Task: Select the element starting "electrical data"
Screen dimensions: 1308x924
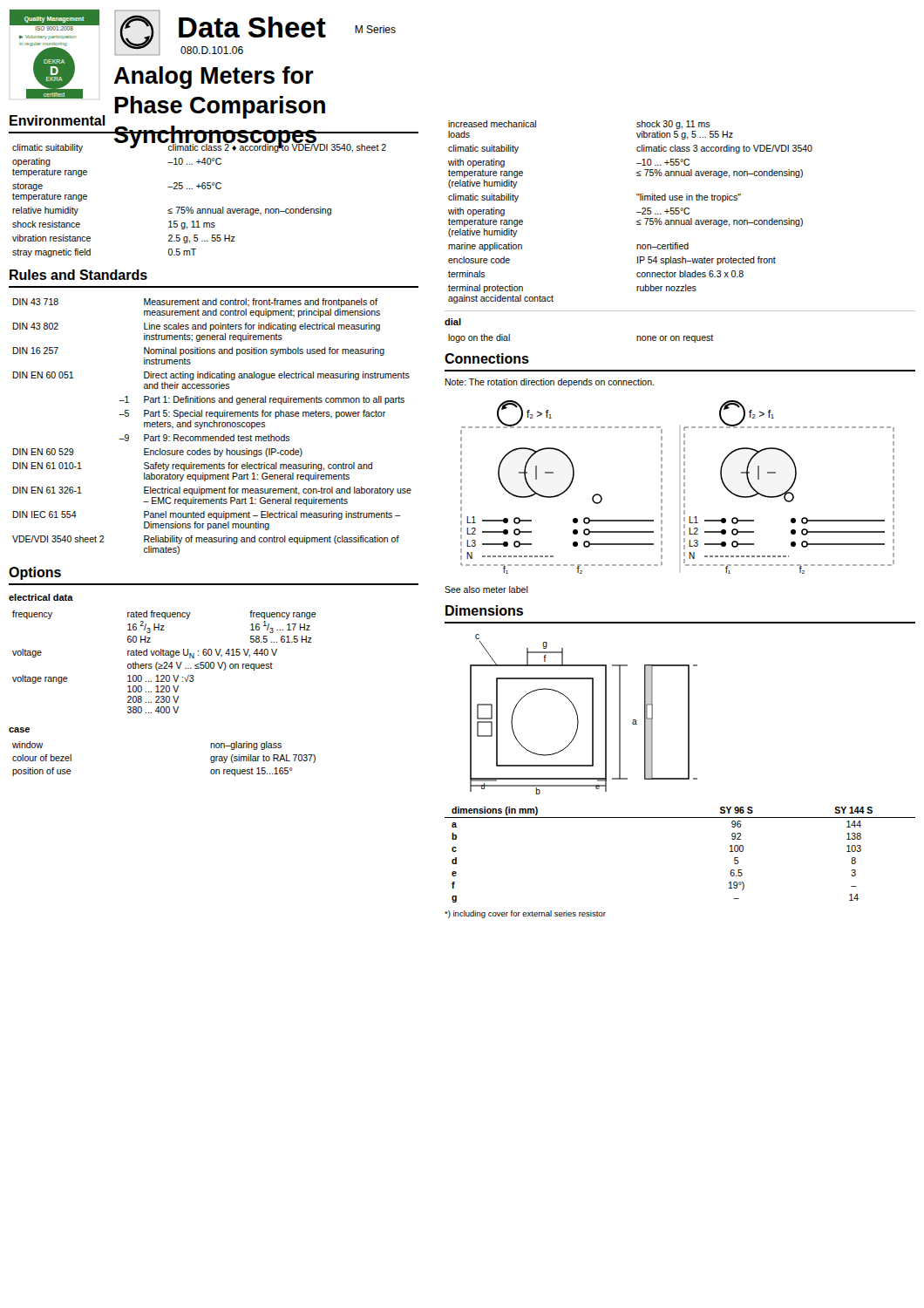Action: (x=41, y=597)
